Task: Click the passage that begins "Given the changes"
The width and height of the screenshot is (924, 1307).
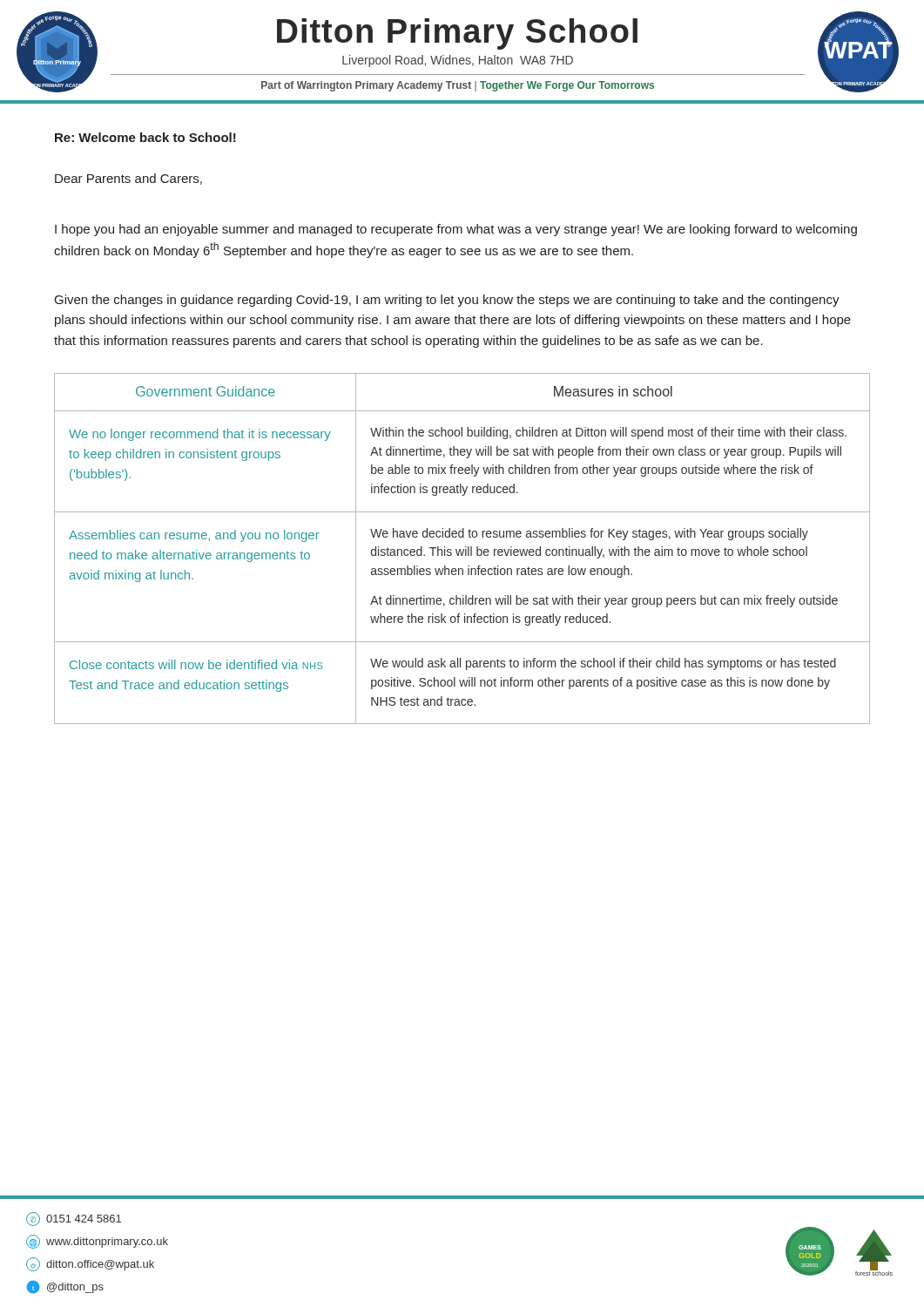Action: (x=452, y=319)
